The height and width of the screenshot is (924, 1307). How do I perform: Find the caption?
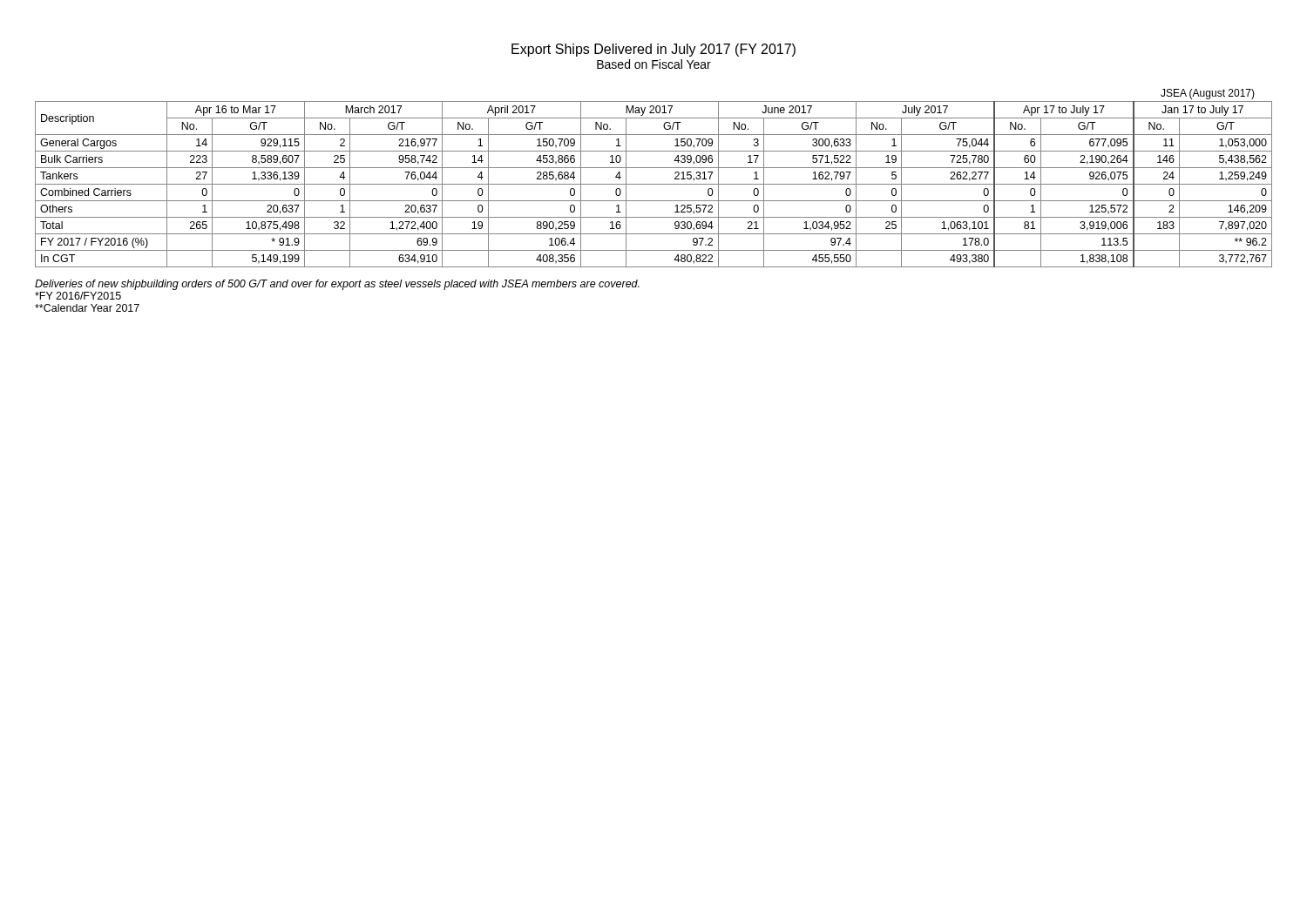[1208, 93]
